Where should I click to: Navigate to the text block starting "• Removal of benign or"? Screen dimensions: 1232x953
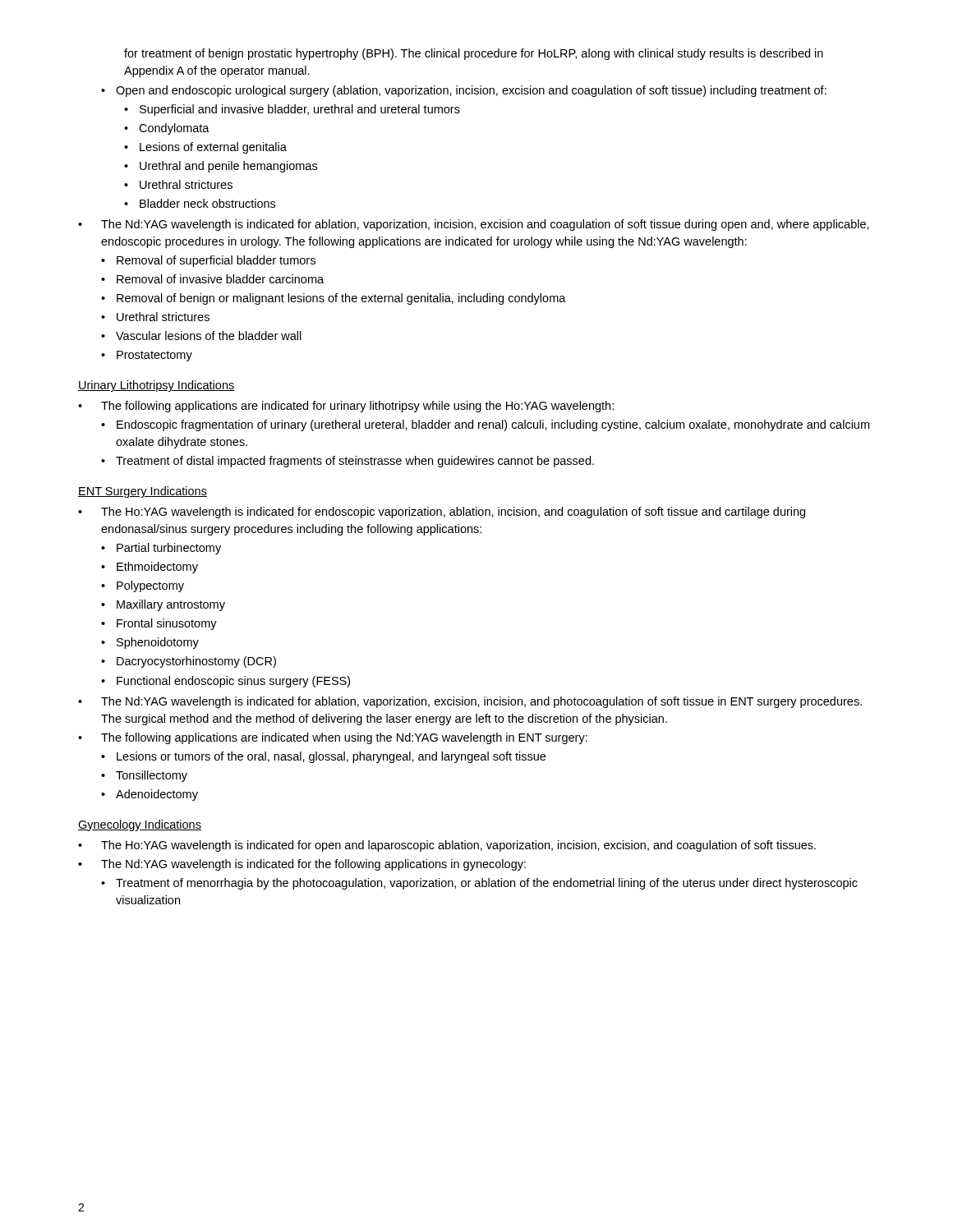(488, 299)
